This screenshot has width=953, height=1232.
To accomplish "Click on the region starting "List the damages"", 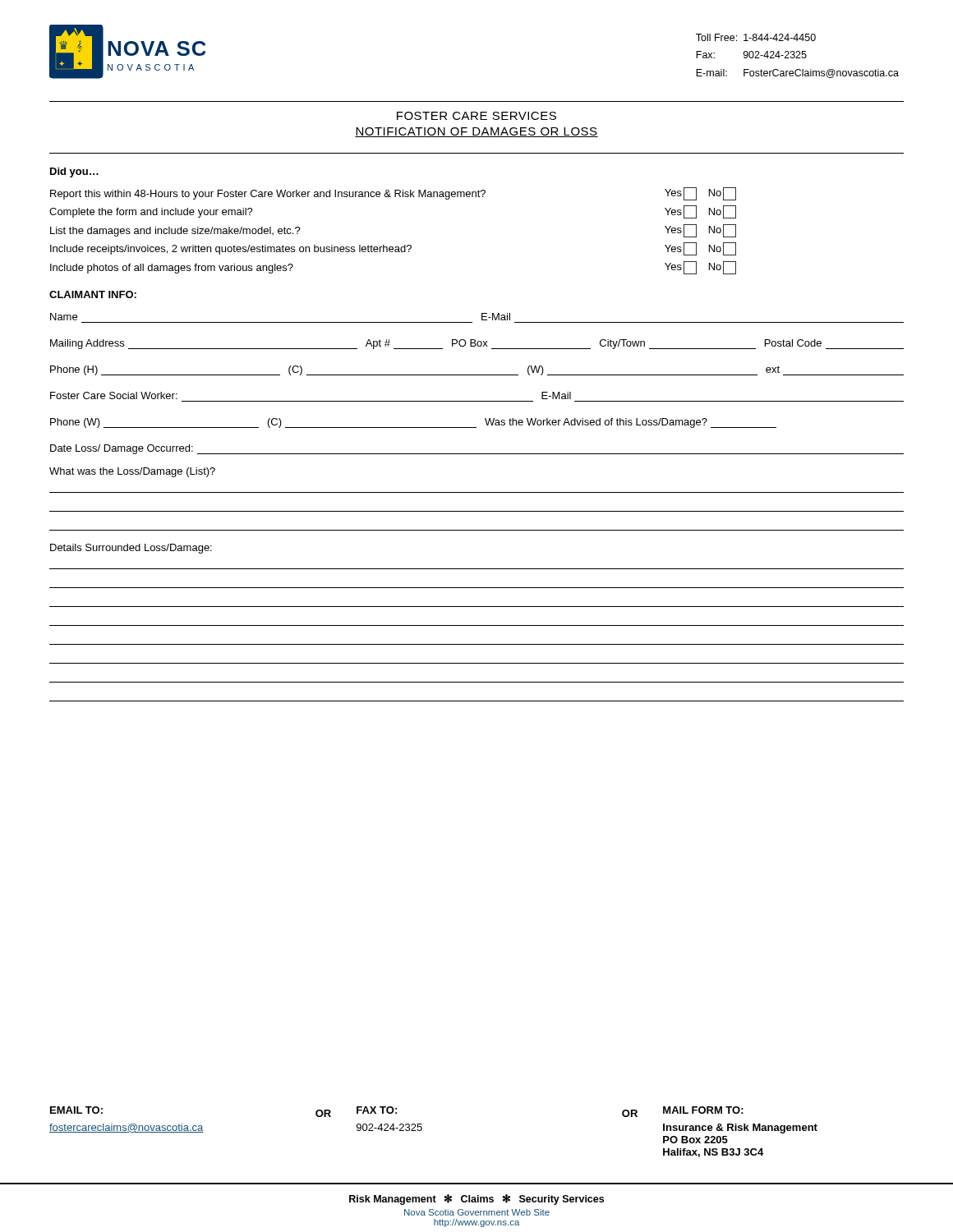I will click(175, 230).
